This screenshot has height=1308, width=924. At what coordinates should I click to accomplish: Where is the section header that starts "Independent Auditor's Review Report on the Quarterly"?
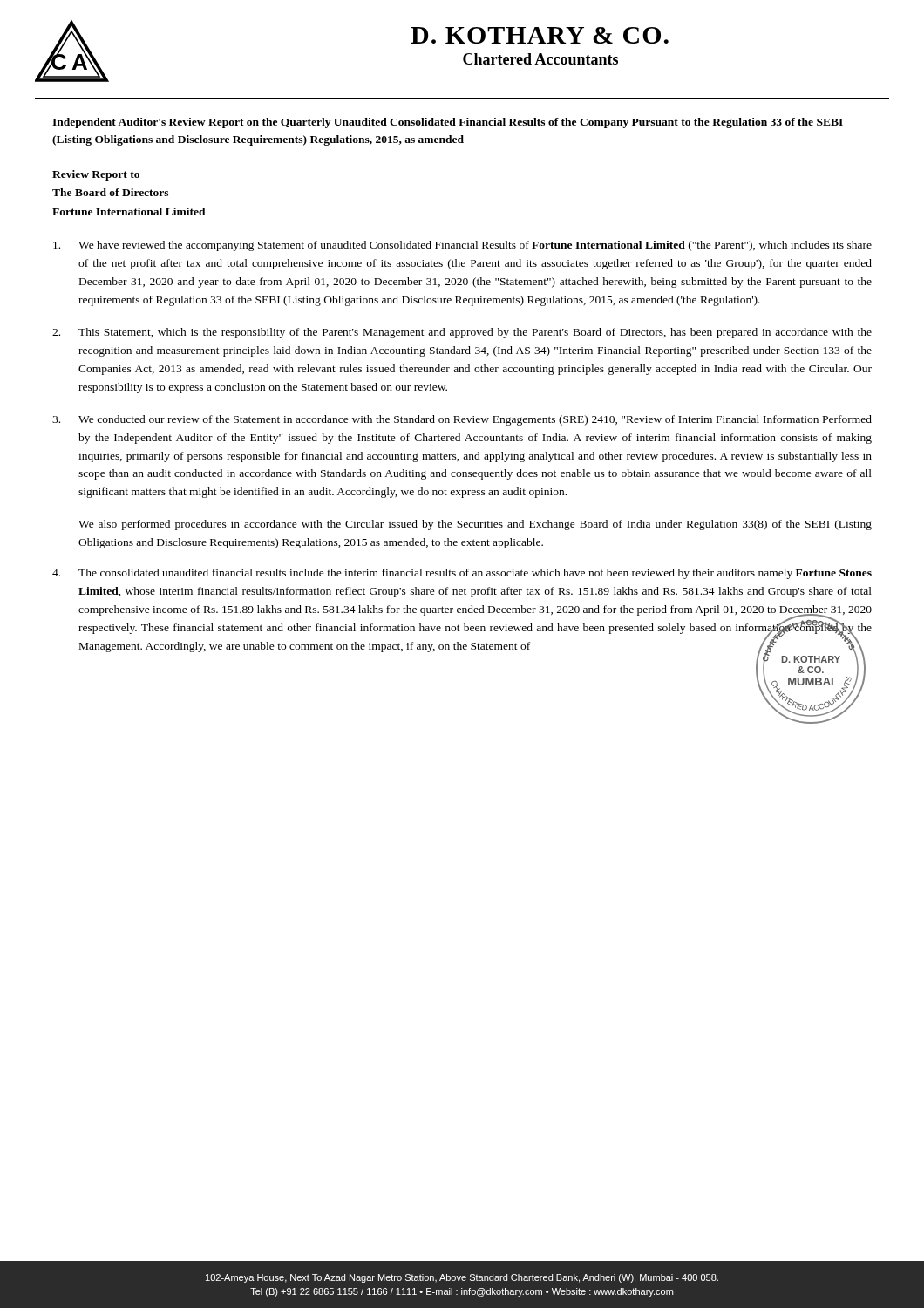(448, 130)
